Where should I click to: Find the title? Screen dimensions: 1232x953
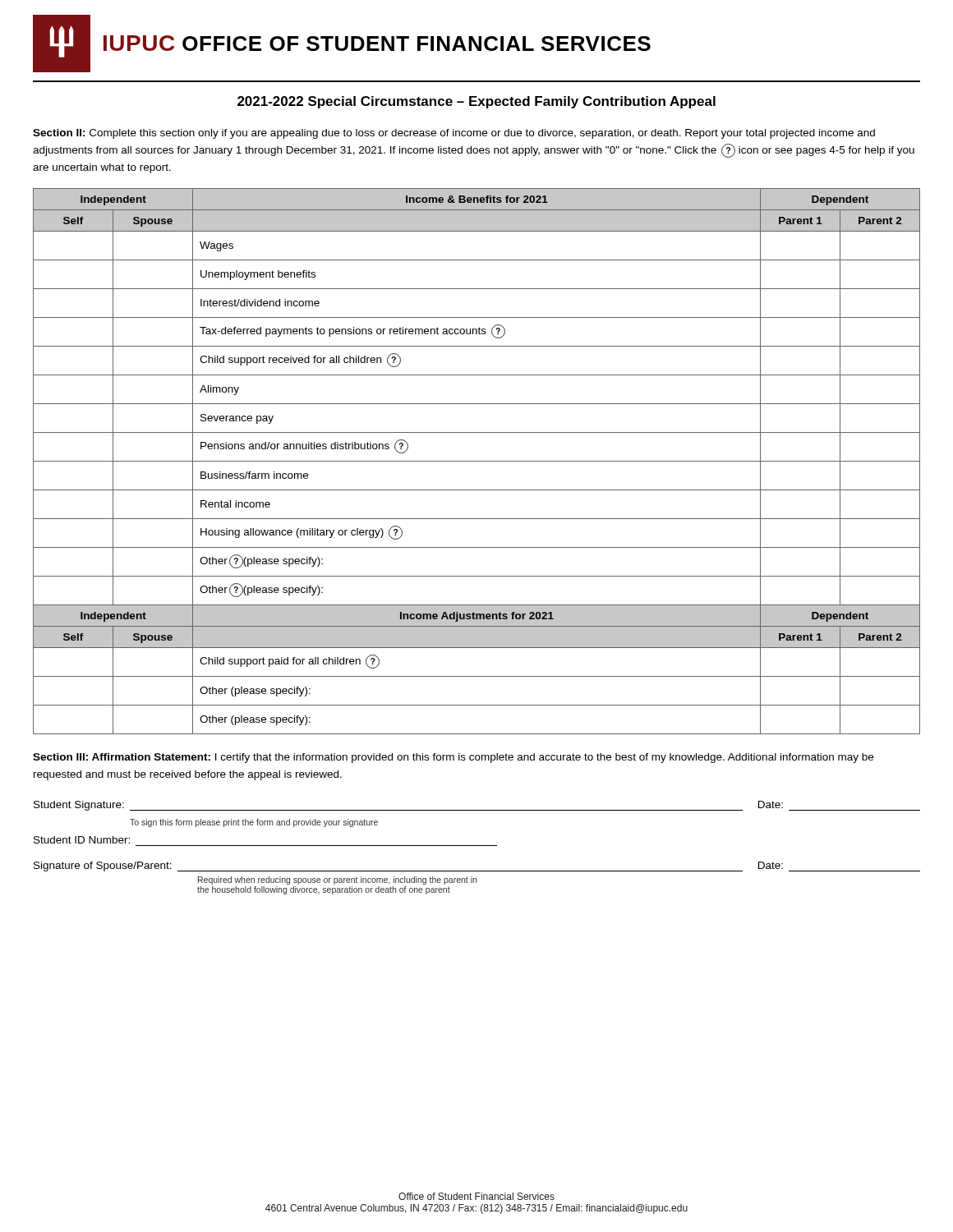(x=476, y=101)
